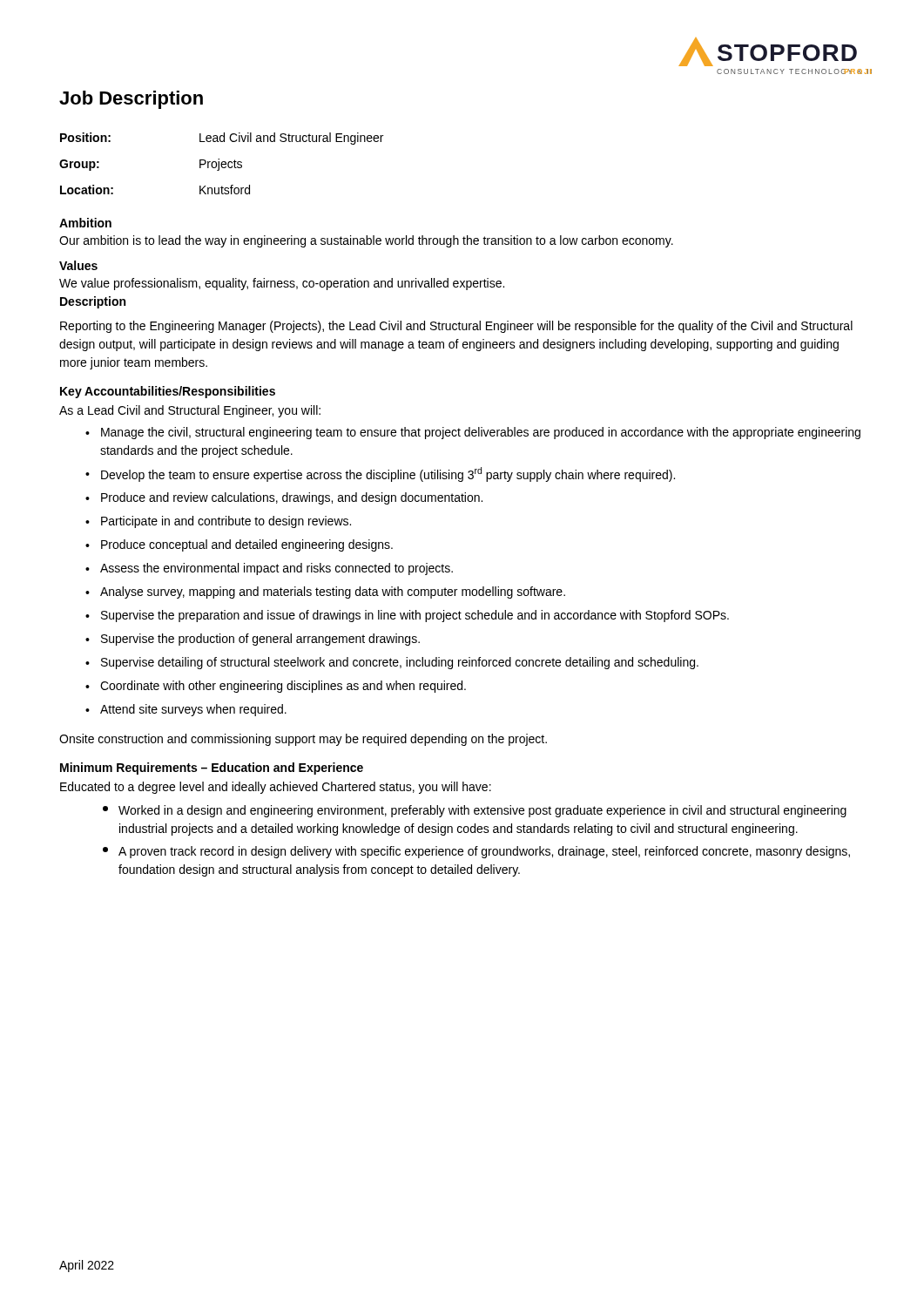The height and width of the screenshot is (1307, 924).
Task: Click the passage that begins "We value professionalism, equality, fairness, co-operation"
Action: 282,283
